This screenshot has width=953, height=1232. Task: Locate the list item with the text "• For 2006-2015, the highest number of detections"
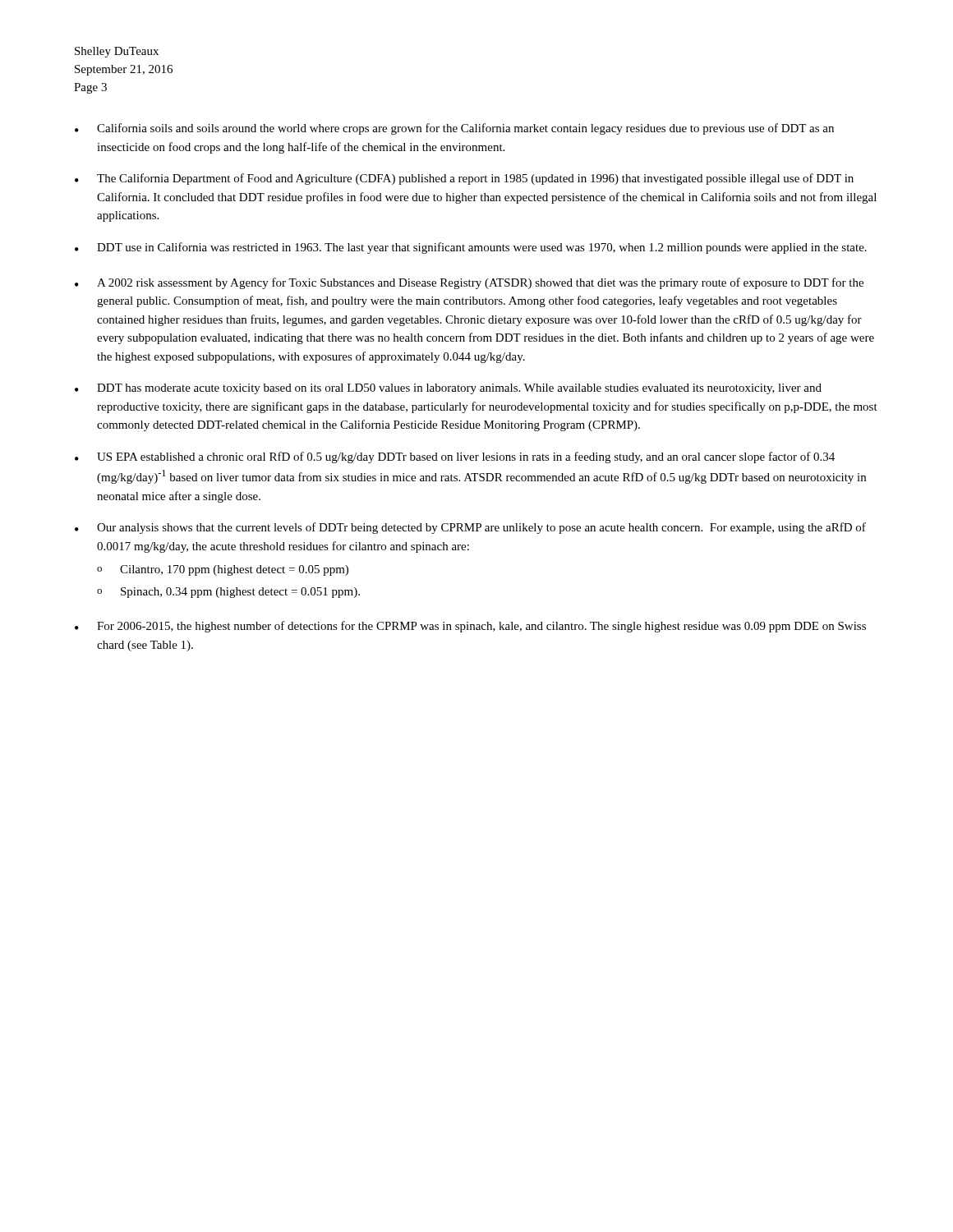pos(476,635)
